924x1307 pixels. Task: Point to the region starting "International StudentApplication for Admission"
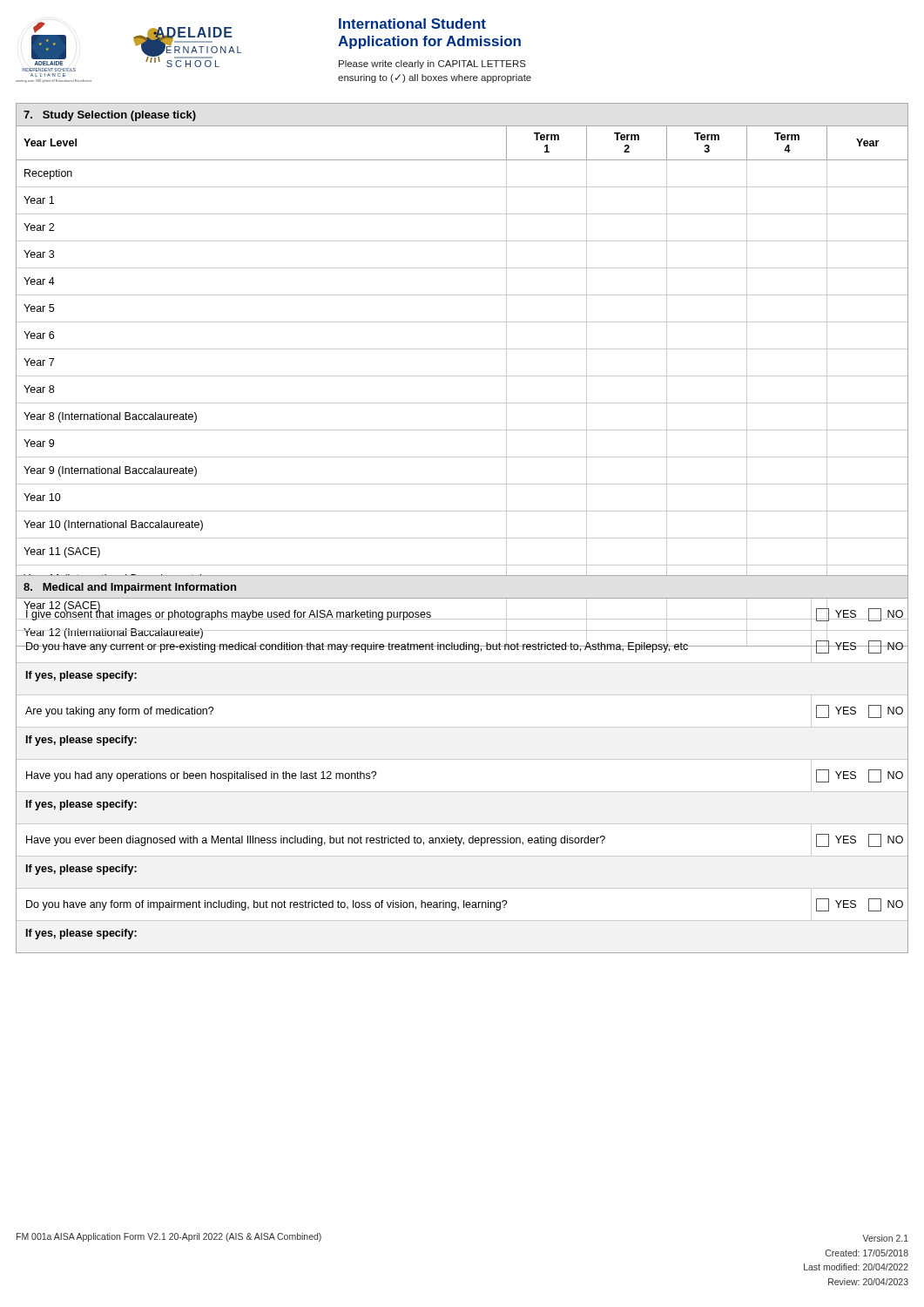pos(412,24)
